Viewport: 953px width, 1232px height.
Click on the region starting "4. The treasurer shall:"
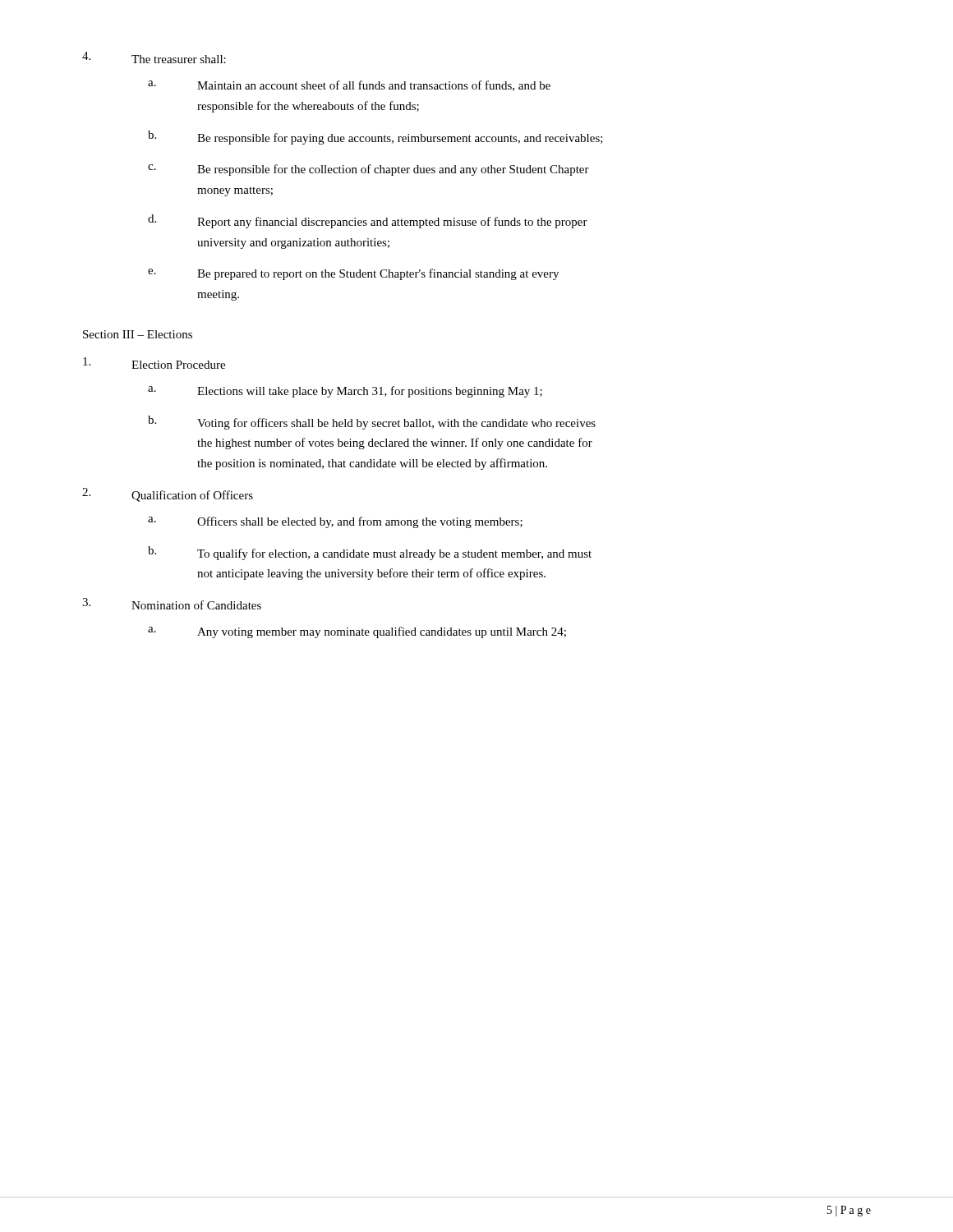tap(154, 57)
